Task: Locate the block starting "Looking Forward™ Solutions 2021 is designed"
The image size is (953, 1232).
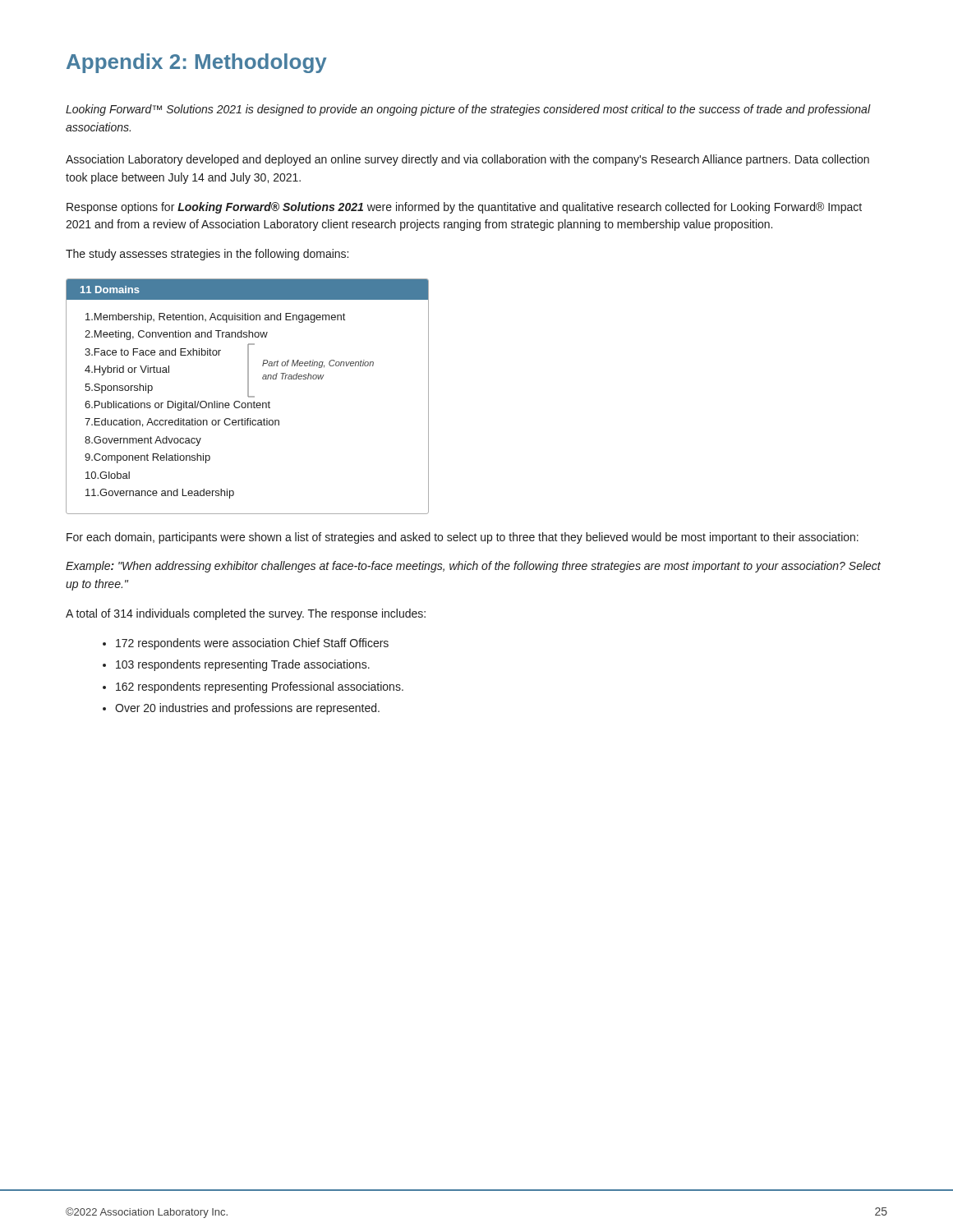Action: click(476, 119)
